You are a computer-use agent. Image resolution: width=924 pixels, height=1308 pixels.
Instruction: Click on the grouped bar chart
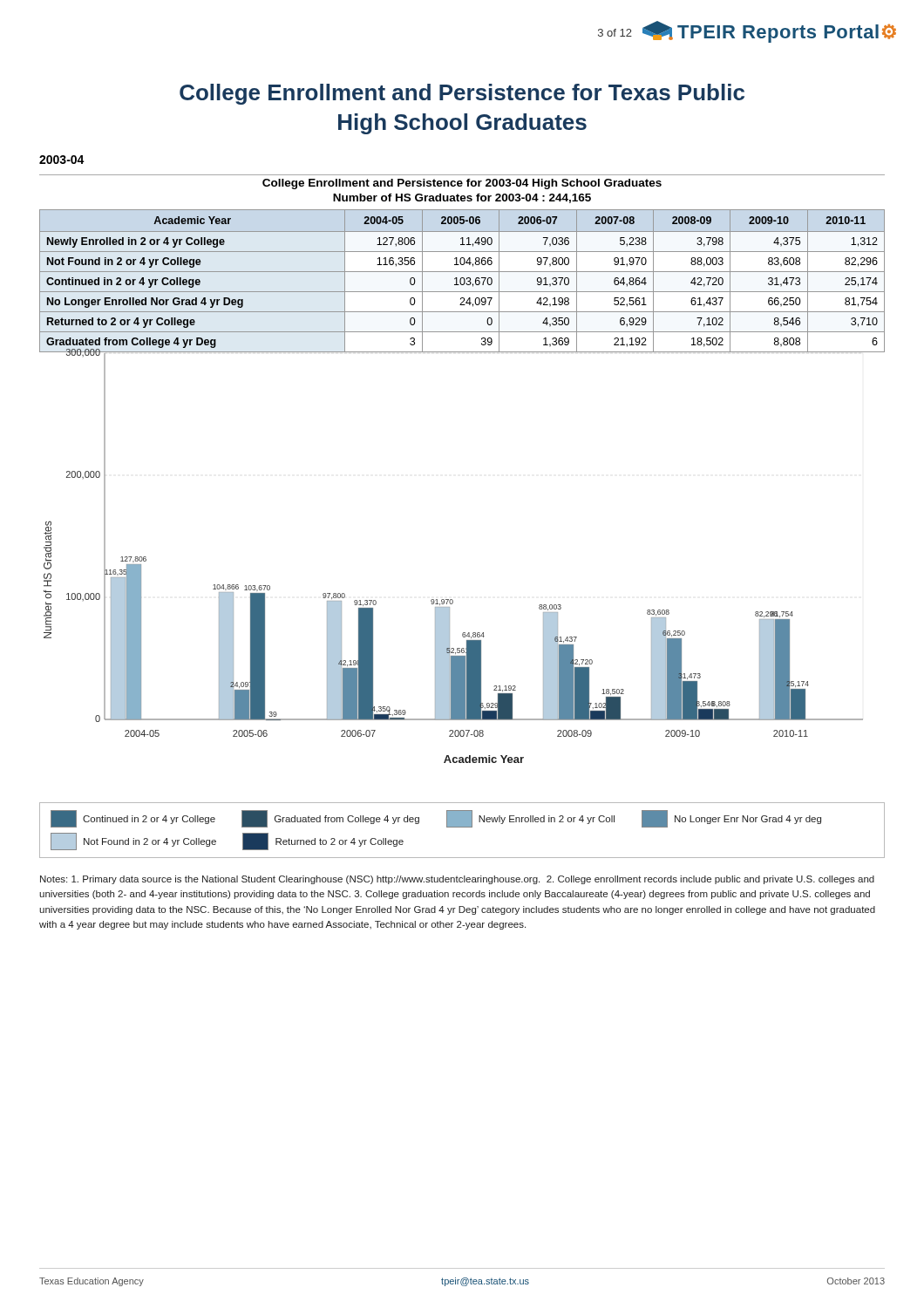[462, 567]
